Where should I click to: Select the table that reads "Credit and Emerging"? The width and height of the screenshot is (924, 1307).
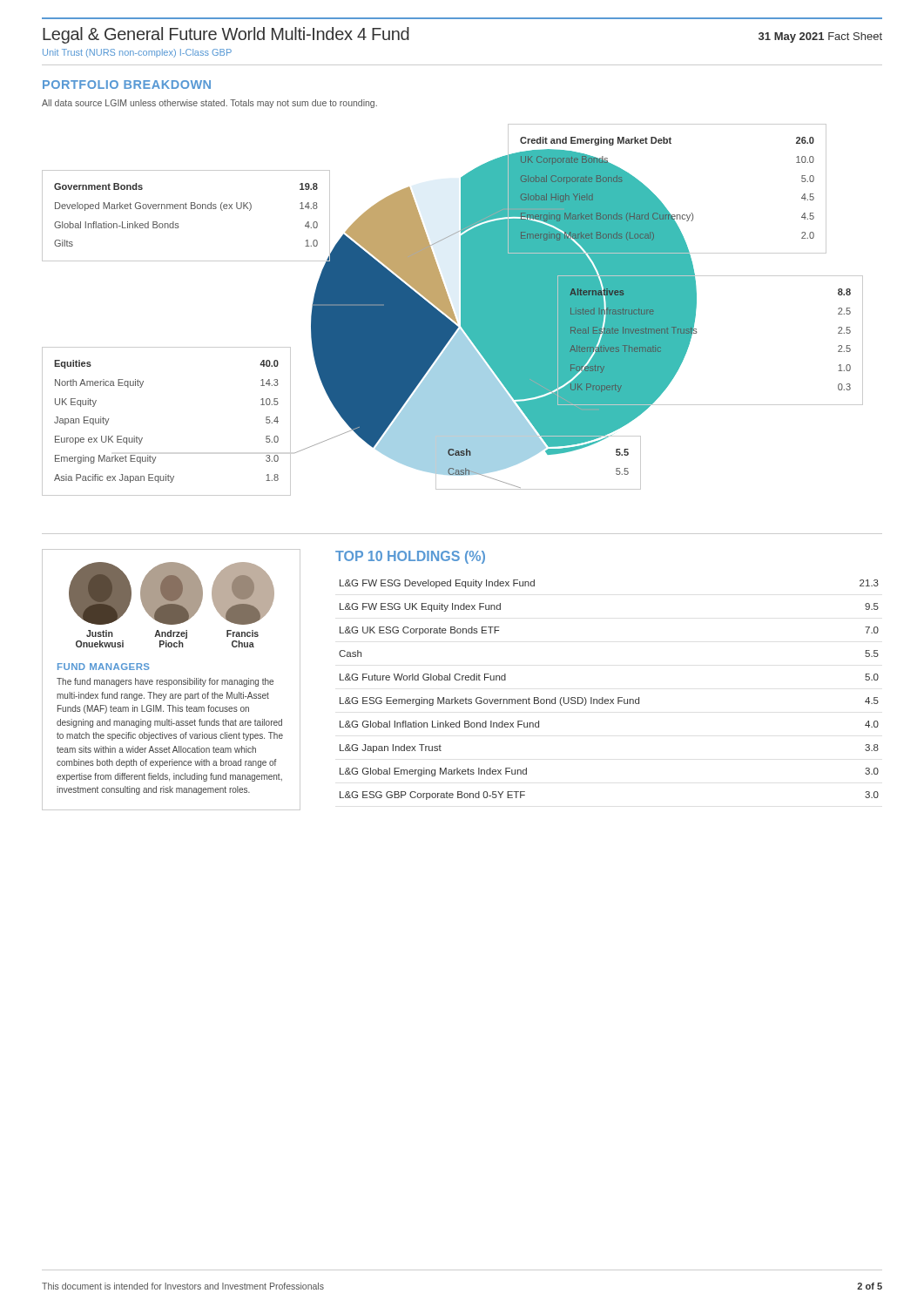[x=667, y=189]
